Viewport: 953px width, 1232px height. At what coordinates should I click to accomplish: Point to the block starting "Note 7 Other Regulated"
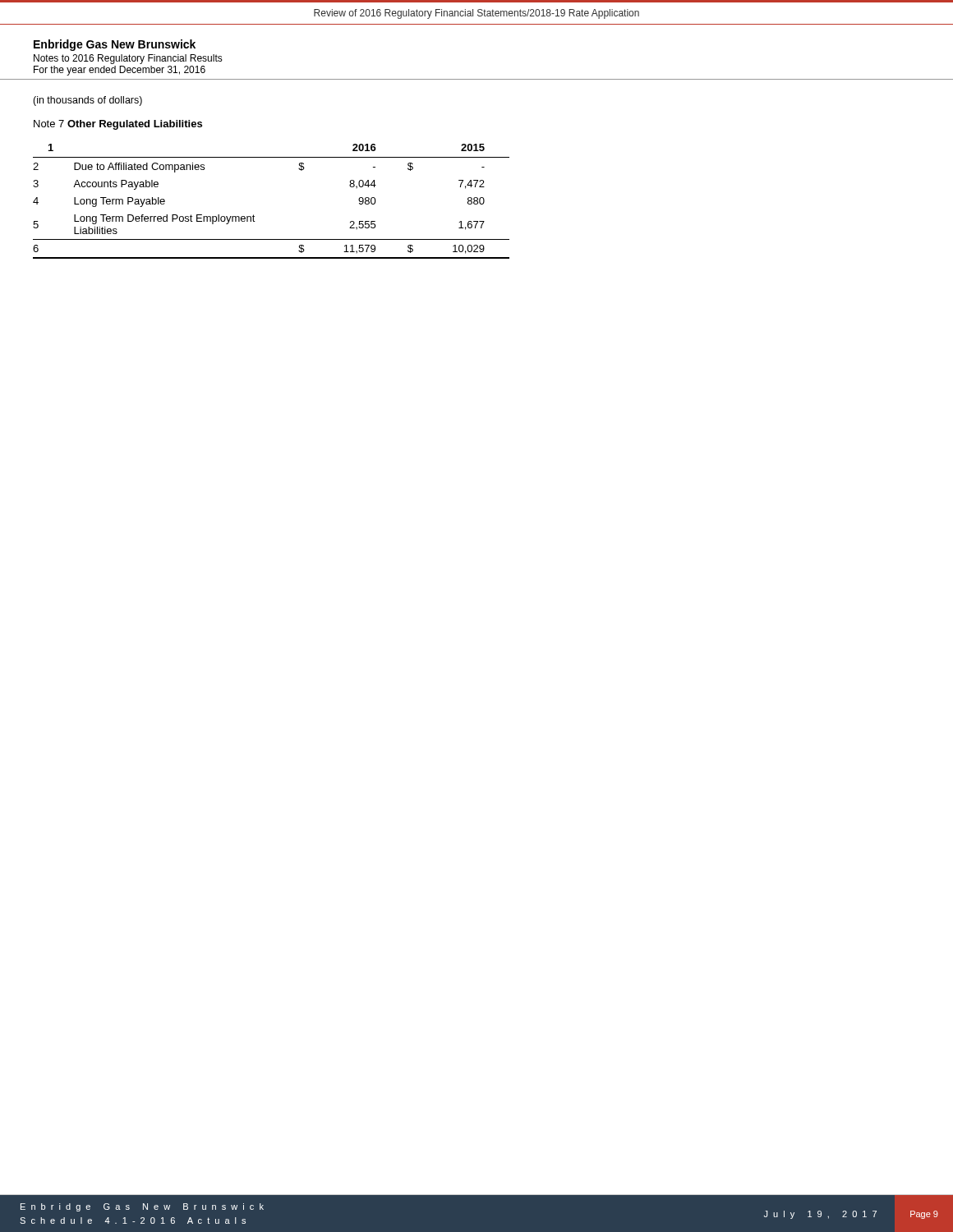point(118,124)
